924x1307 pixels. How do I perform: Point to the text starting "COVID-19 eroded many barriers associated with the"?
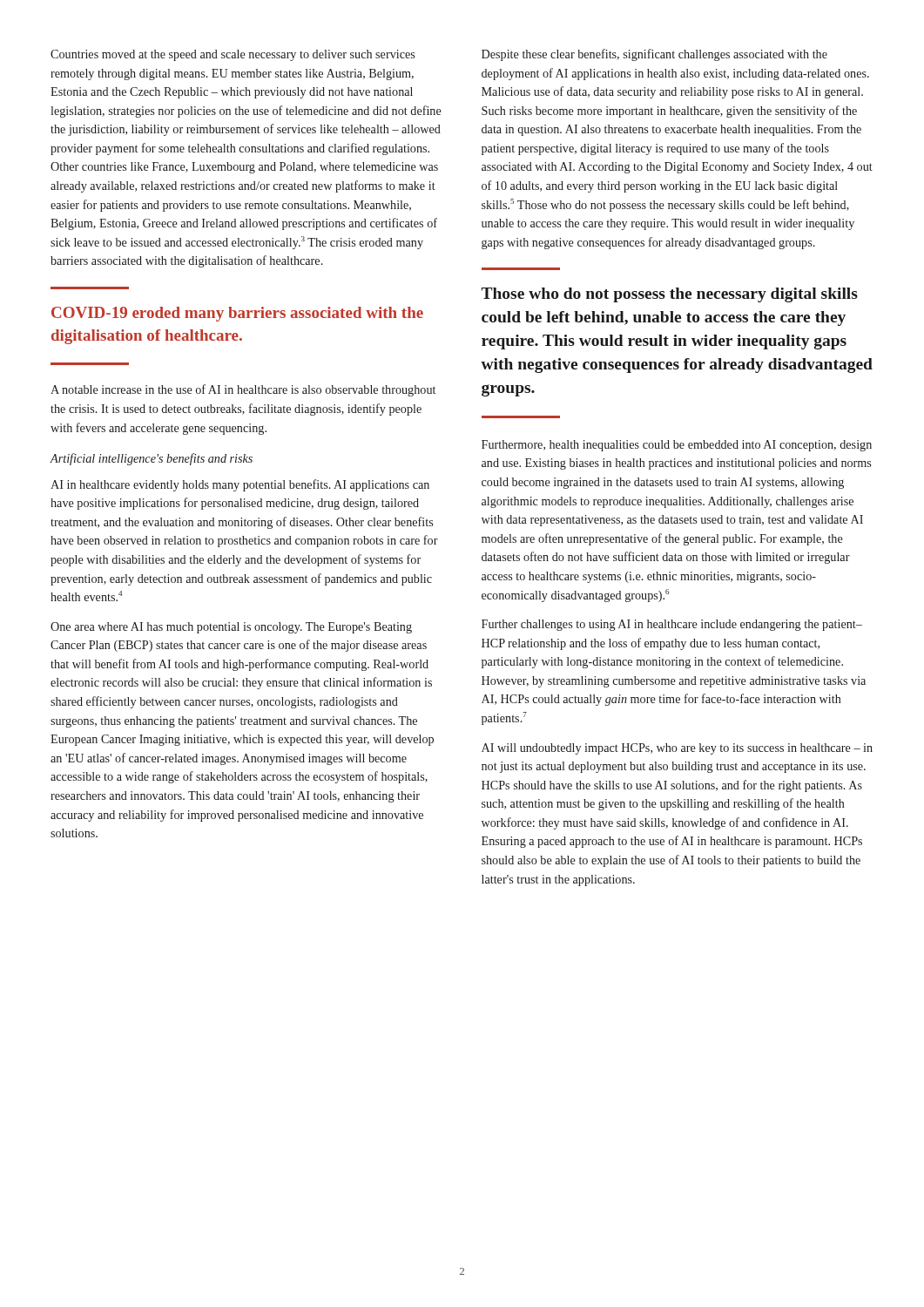247,324
